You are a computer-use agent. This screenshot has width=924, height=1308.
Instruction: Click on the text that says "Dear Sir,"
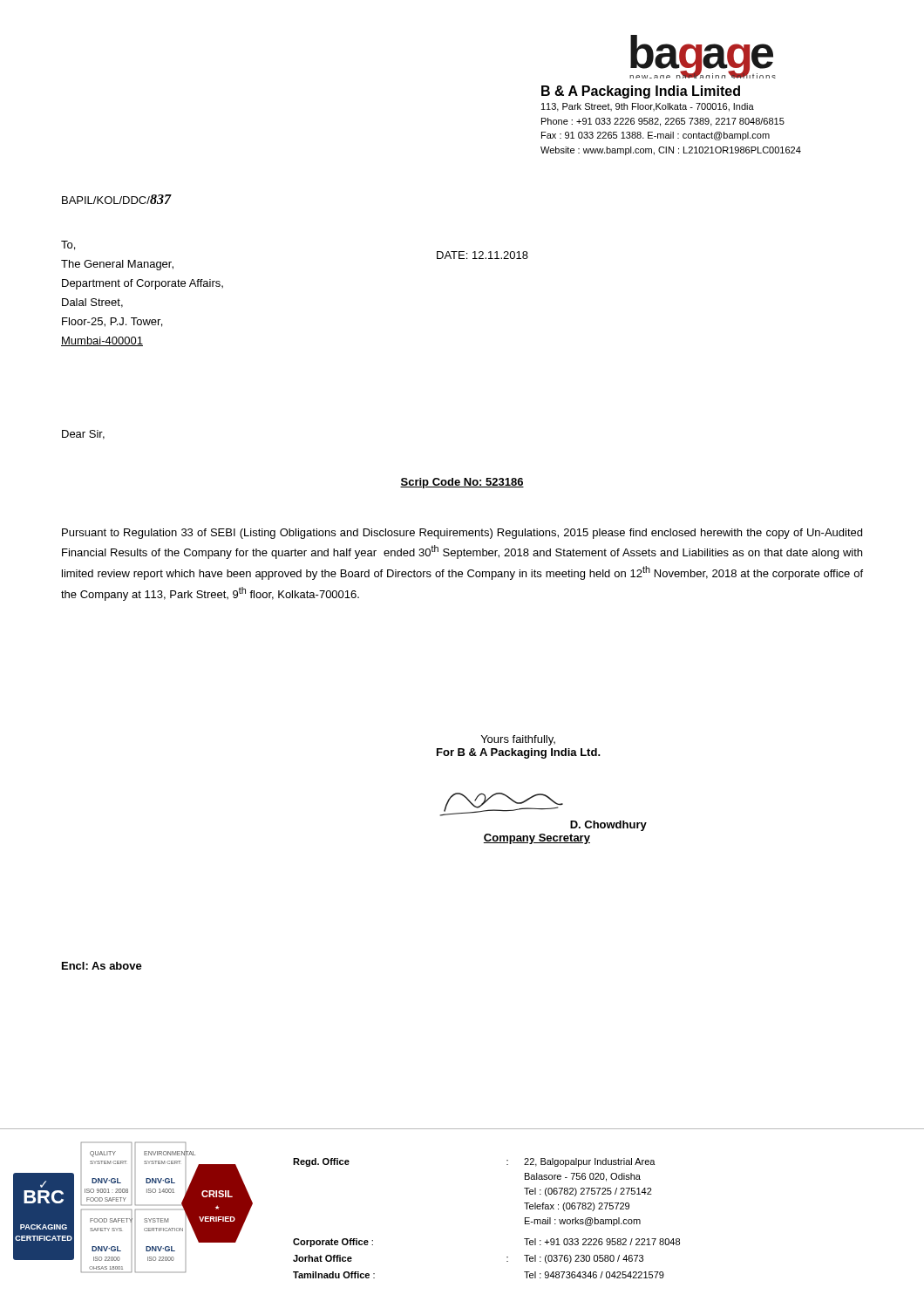(x=83, y=434)
